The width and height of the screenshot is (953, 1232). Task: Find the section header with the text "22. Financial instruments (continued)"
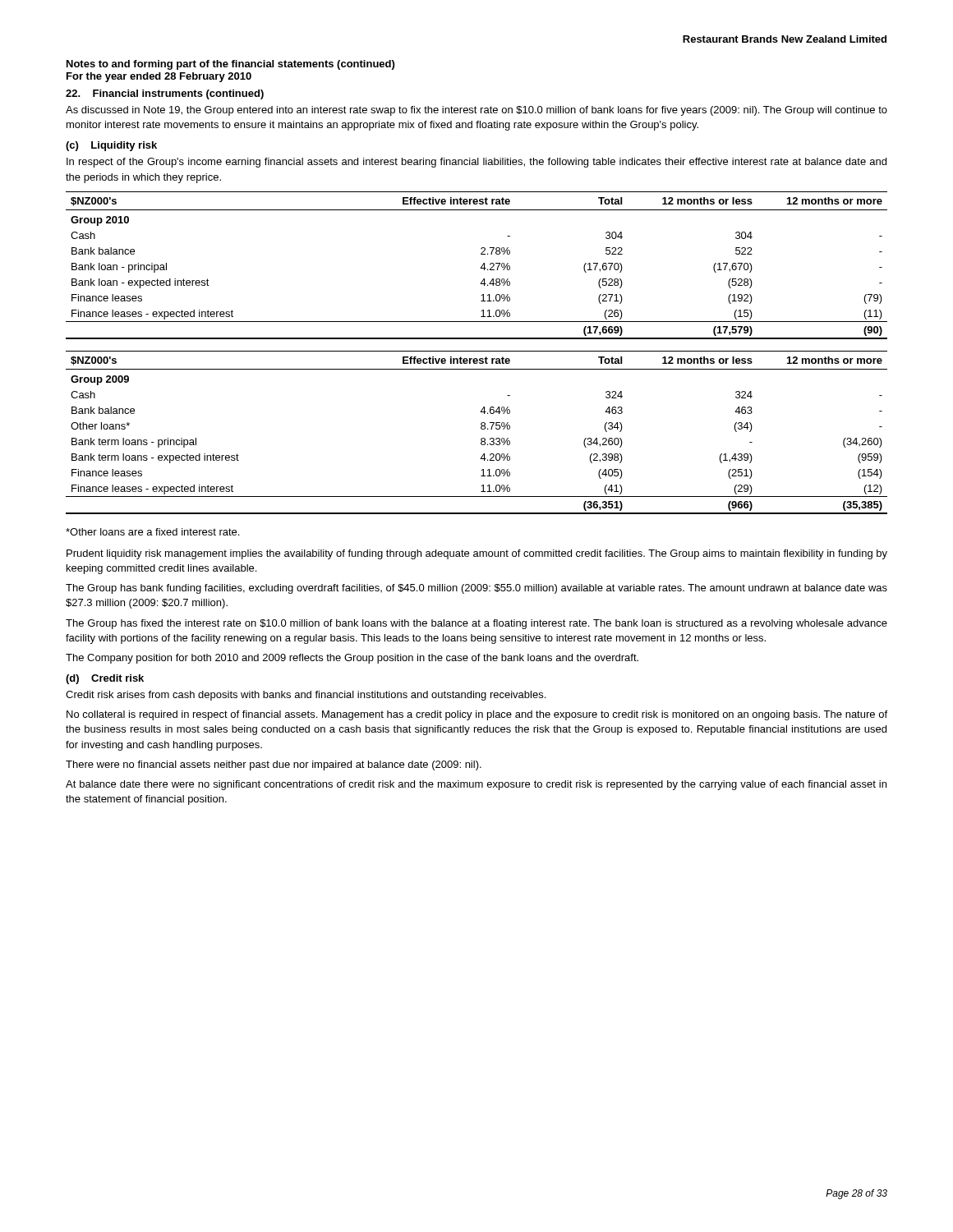tap(165, 93)
